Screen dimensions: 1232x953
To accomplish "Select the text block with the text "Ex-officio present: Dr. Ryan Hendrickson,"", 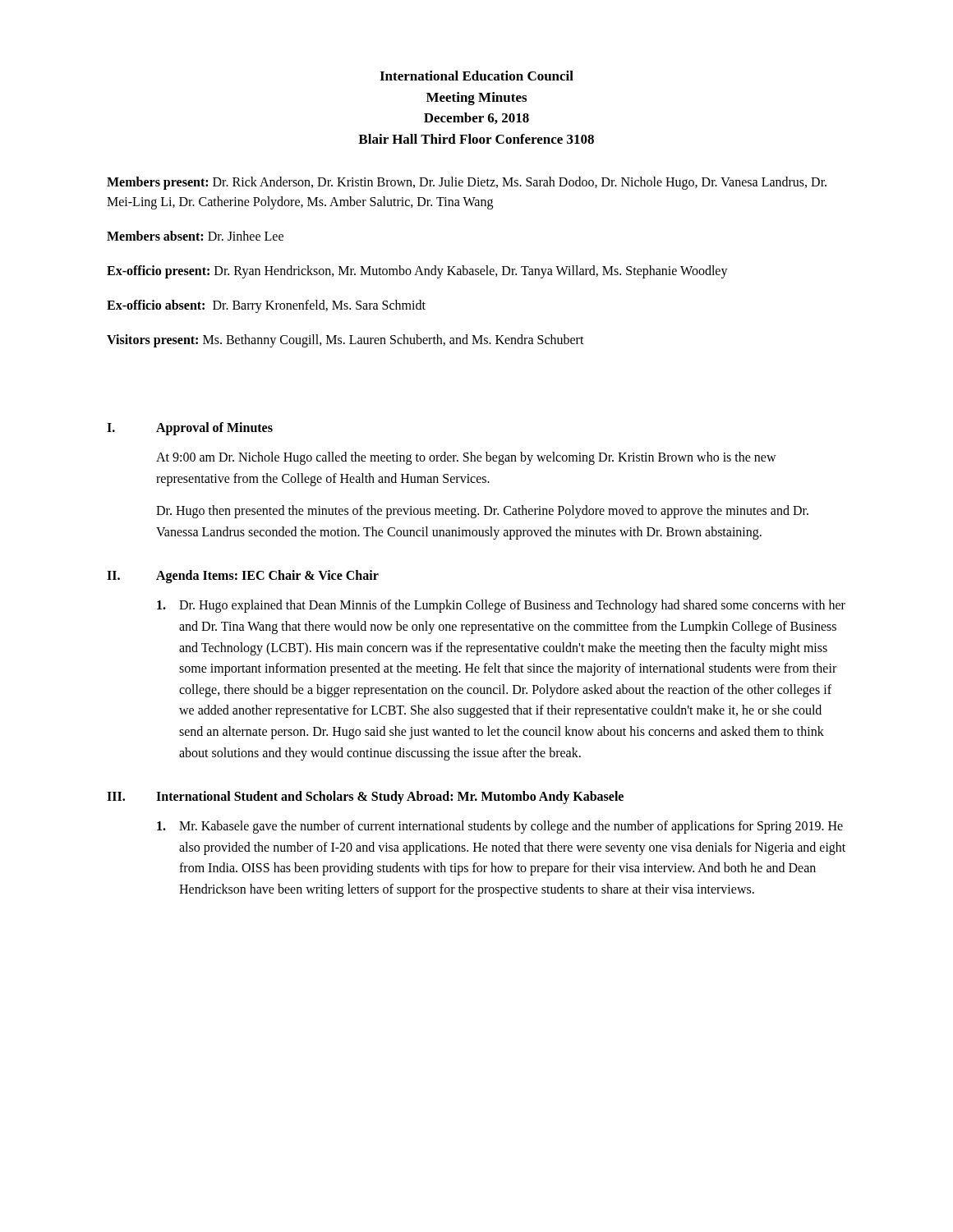I will (417, 271).
